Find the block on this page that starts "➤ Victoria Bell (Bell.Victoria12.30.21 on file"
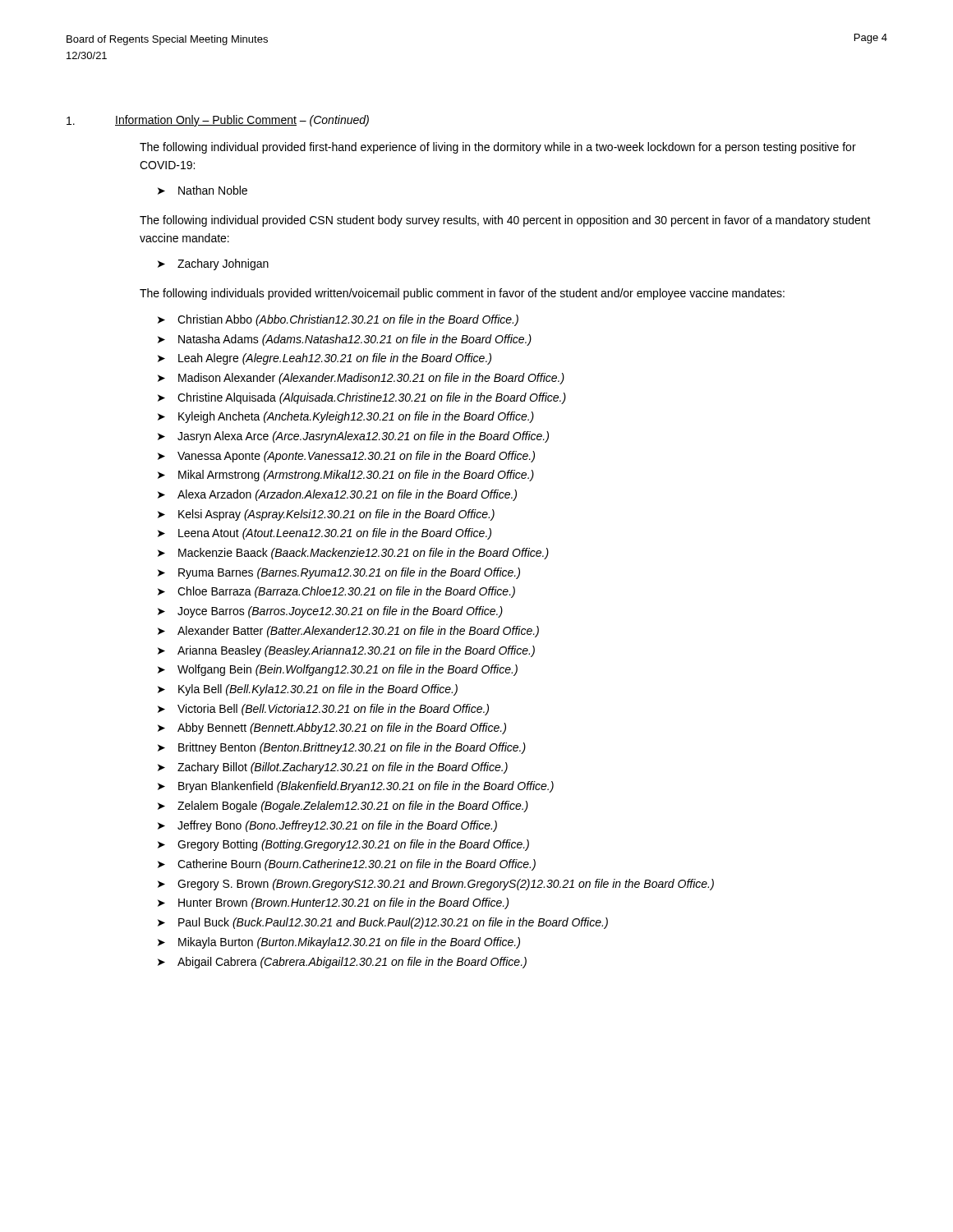 tap(323, 710)
